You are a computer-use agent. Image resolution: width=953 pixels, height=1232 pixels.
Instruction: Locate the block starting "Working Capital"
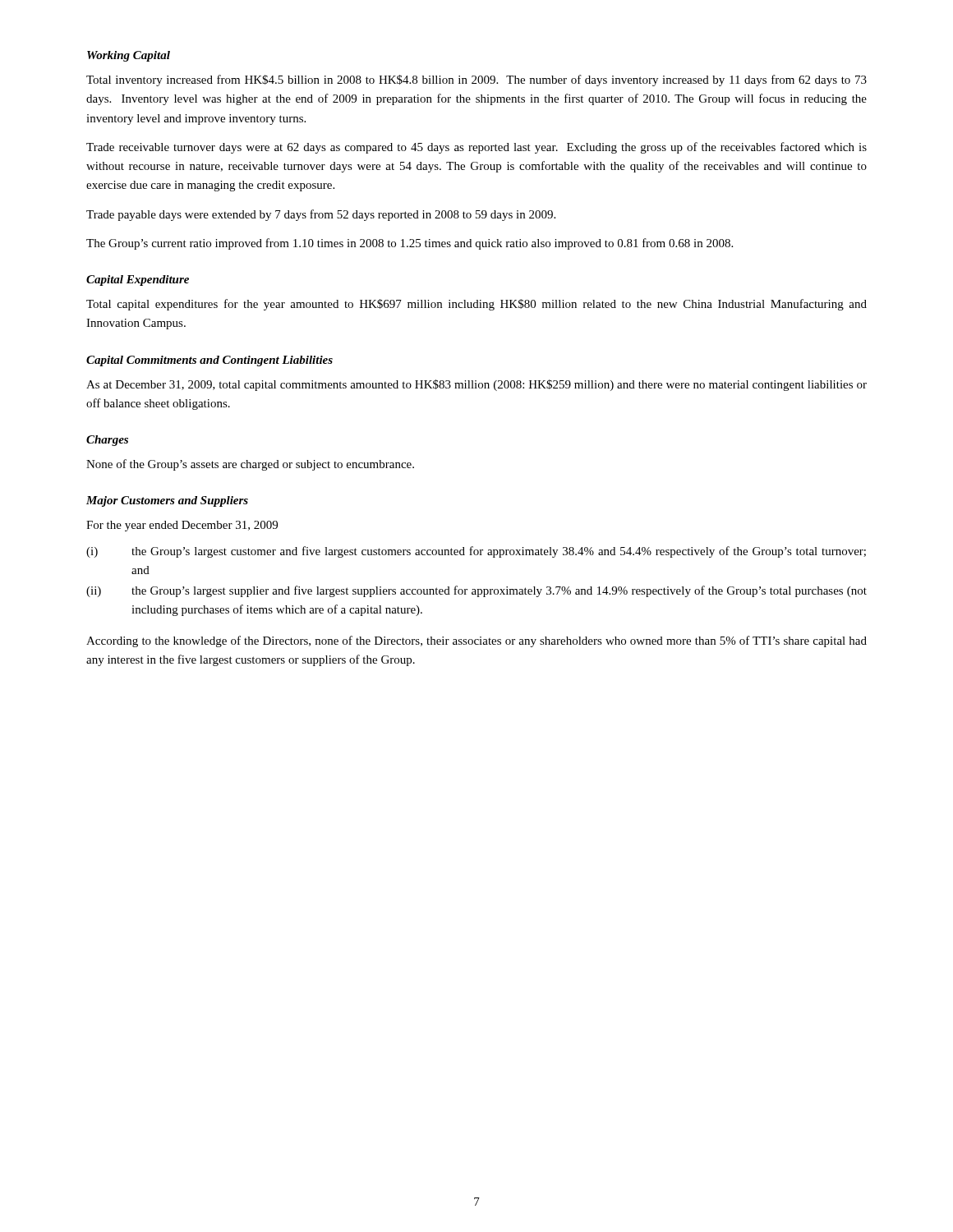tap(128, 55)
